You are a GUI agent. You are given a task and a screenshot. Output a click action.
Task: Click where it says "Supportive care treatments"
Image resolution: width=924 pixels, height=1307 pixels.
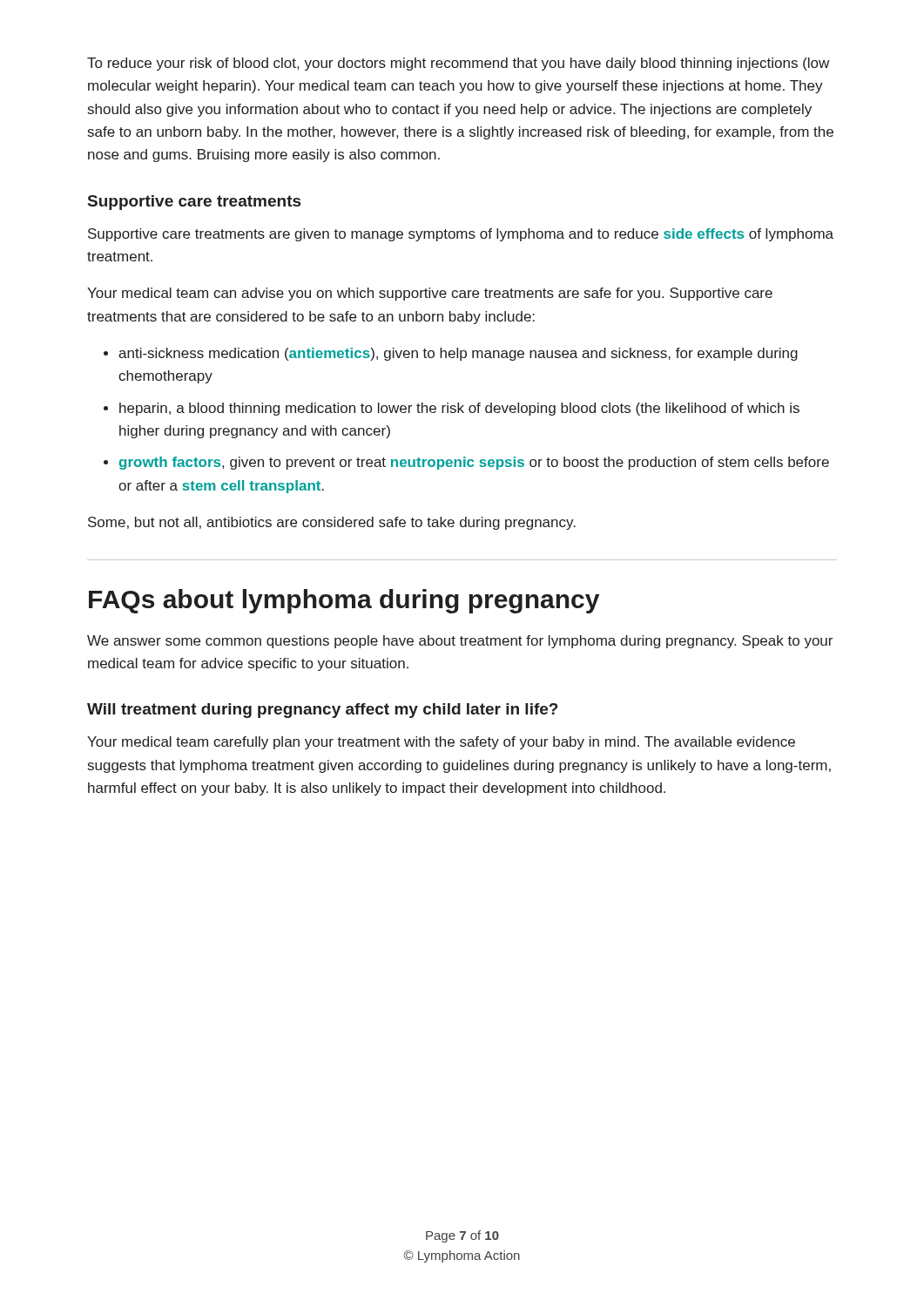coord(194,201)
